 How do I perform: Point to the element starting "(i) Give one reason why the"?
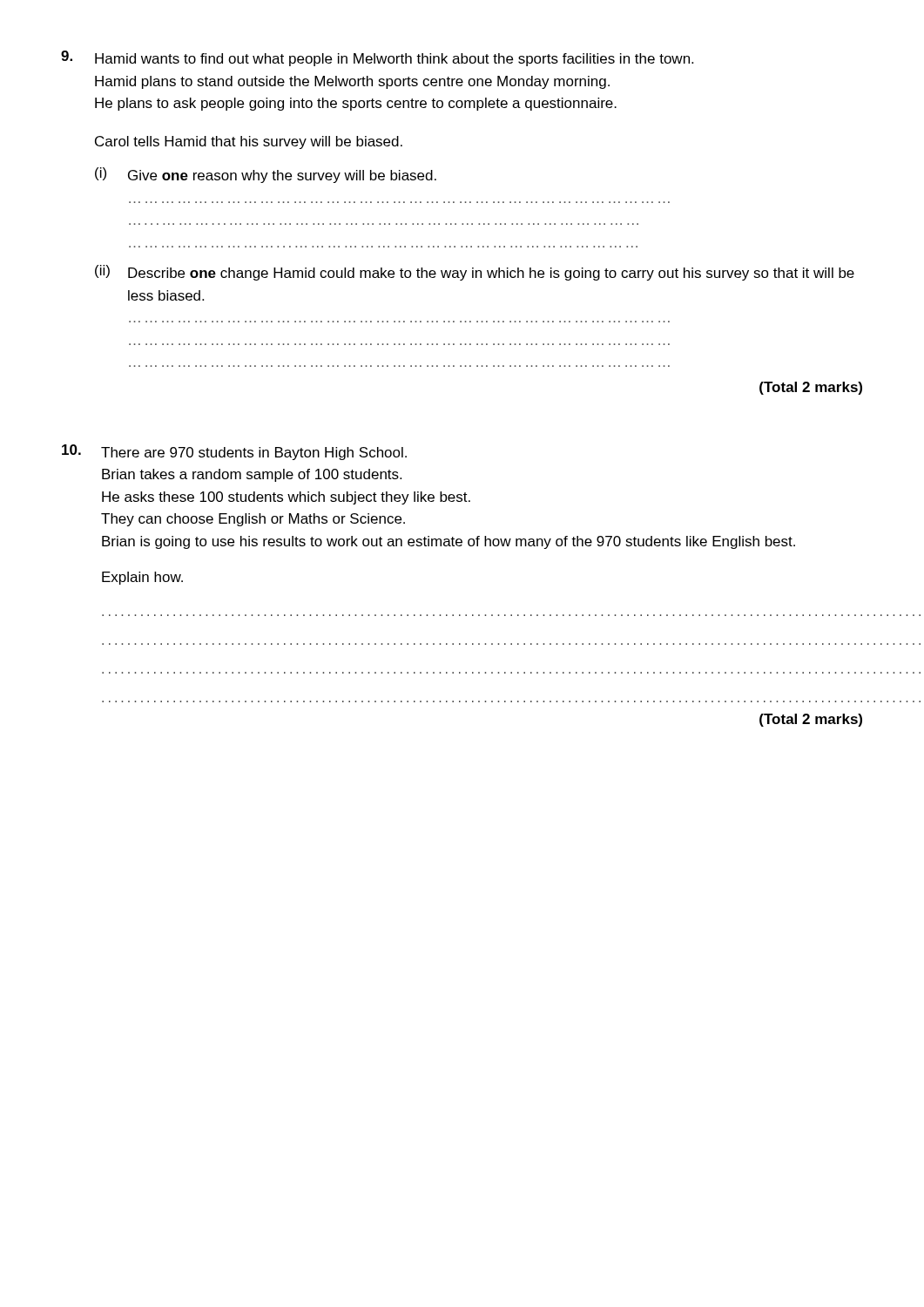click(479, 209)
